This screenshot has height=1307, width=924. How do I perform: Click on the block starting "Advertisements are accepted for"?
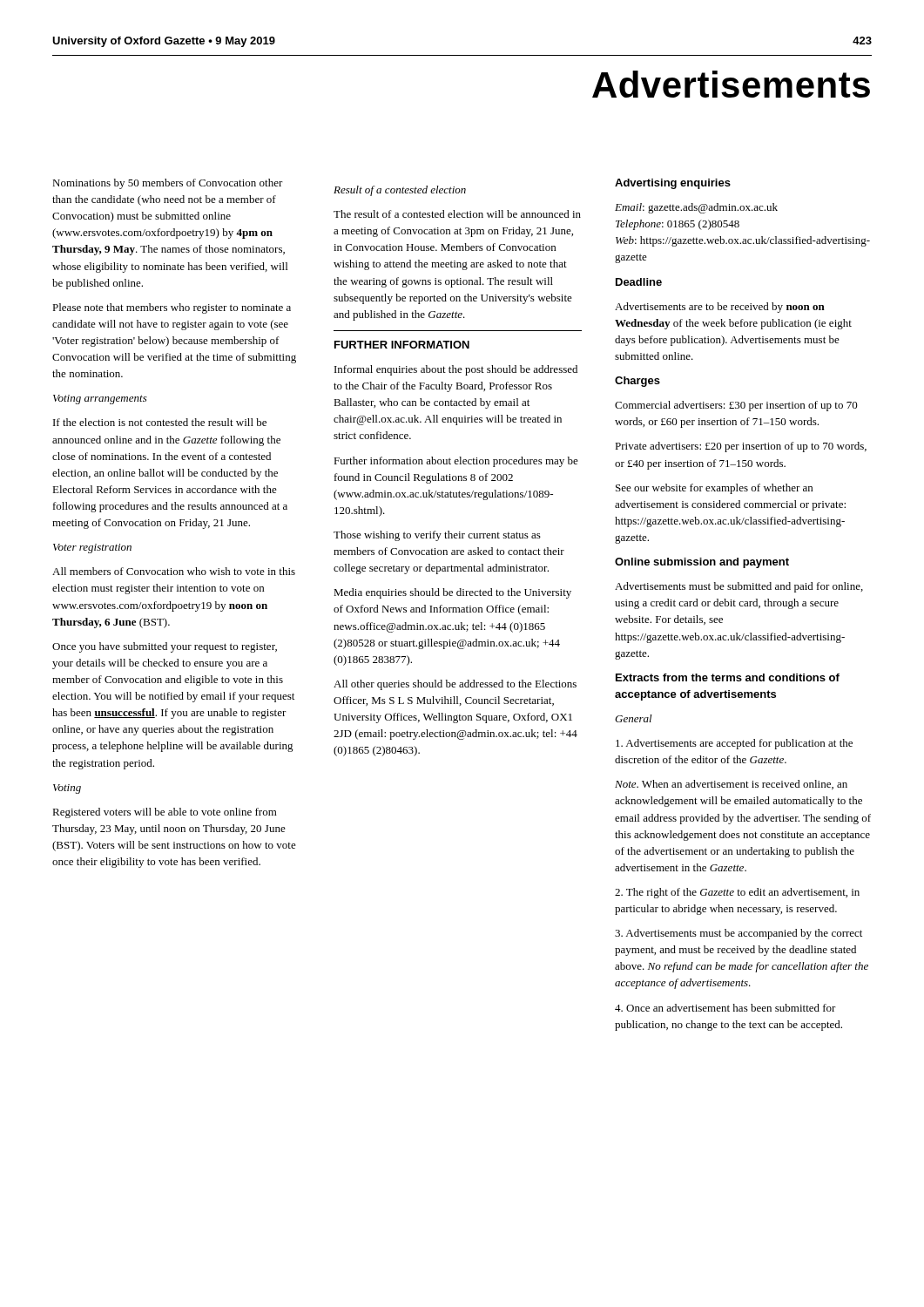pos(743,751)
